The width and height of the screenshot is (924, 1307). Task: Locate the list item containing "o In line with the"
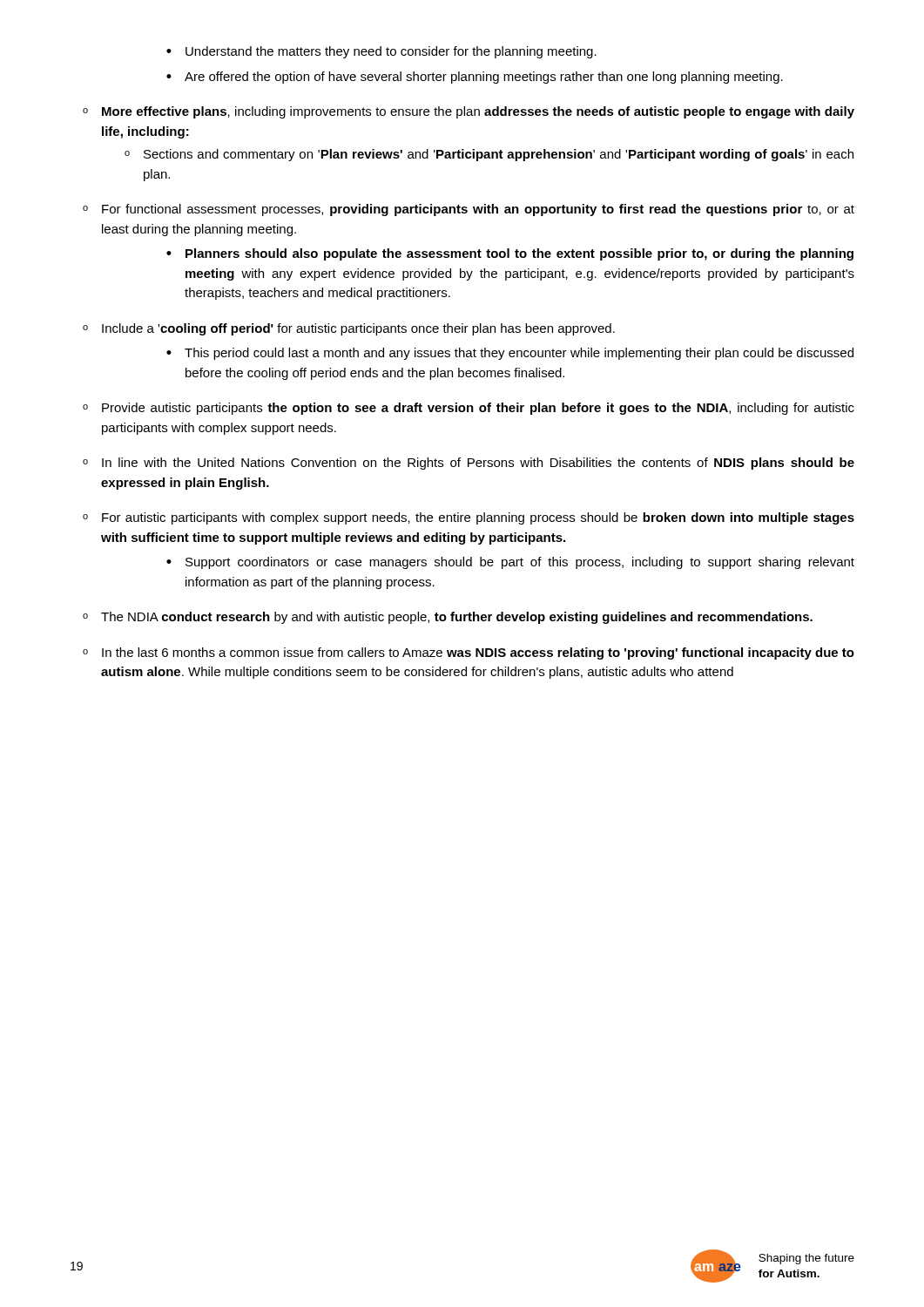pyautogui.click(x=462, y=473)
